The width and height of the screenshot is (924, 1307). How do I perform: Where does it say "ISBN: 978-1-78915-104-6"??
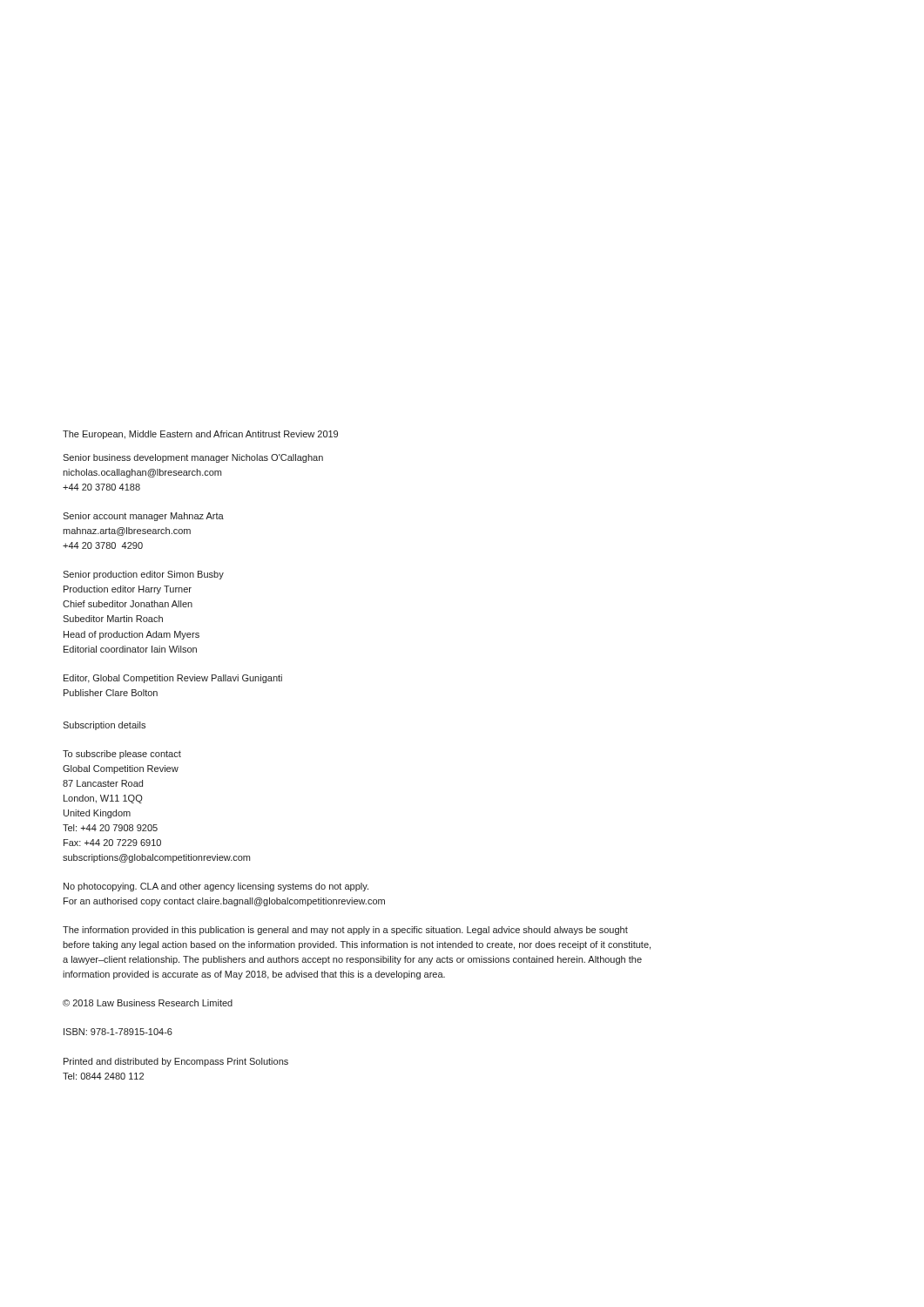pos(118,1032)
